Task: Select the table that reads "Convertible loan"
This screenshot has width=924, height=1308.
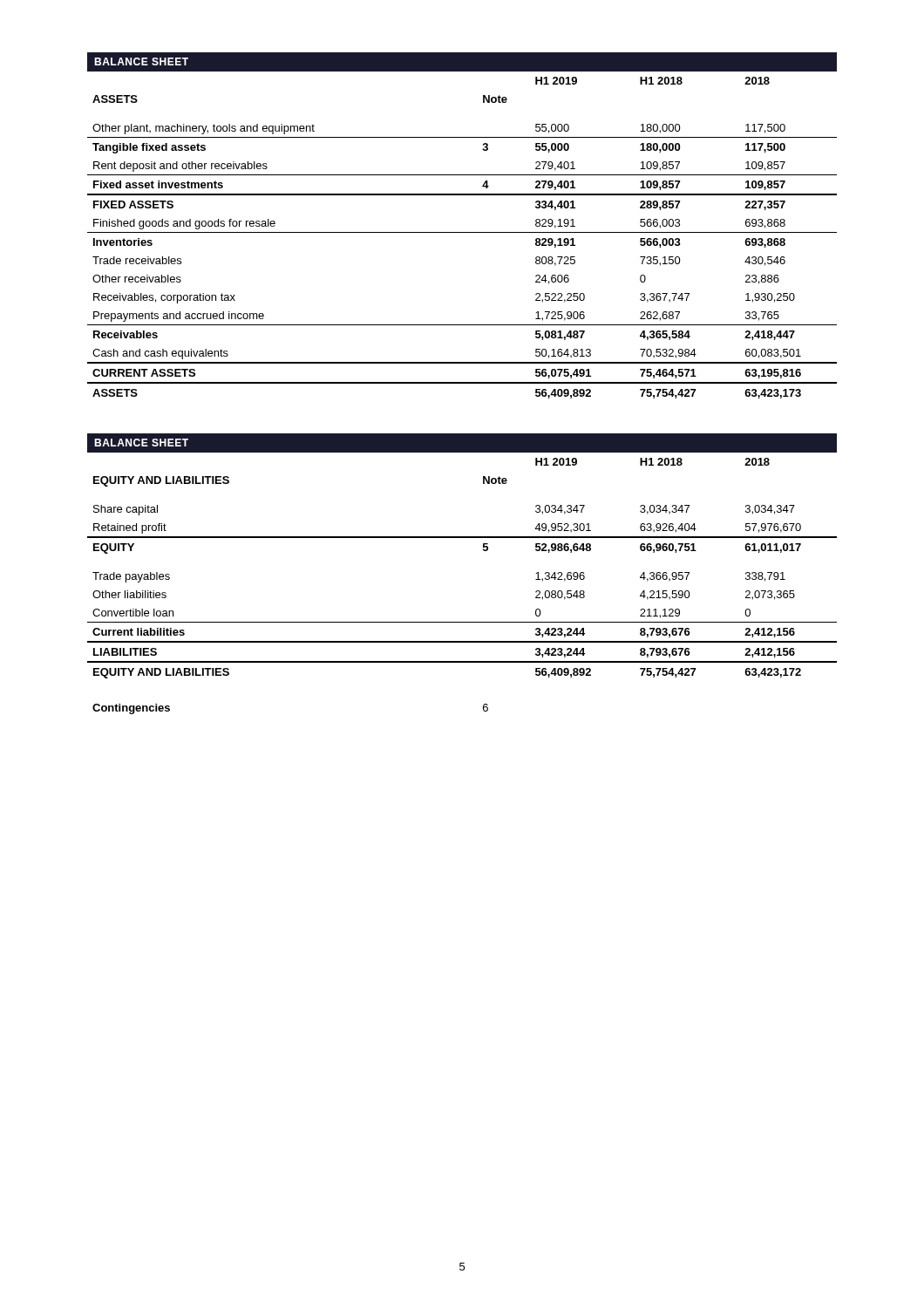Action: click(x=462, y=575)
